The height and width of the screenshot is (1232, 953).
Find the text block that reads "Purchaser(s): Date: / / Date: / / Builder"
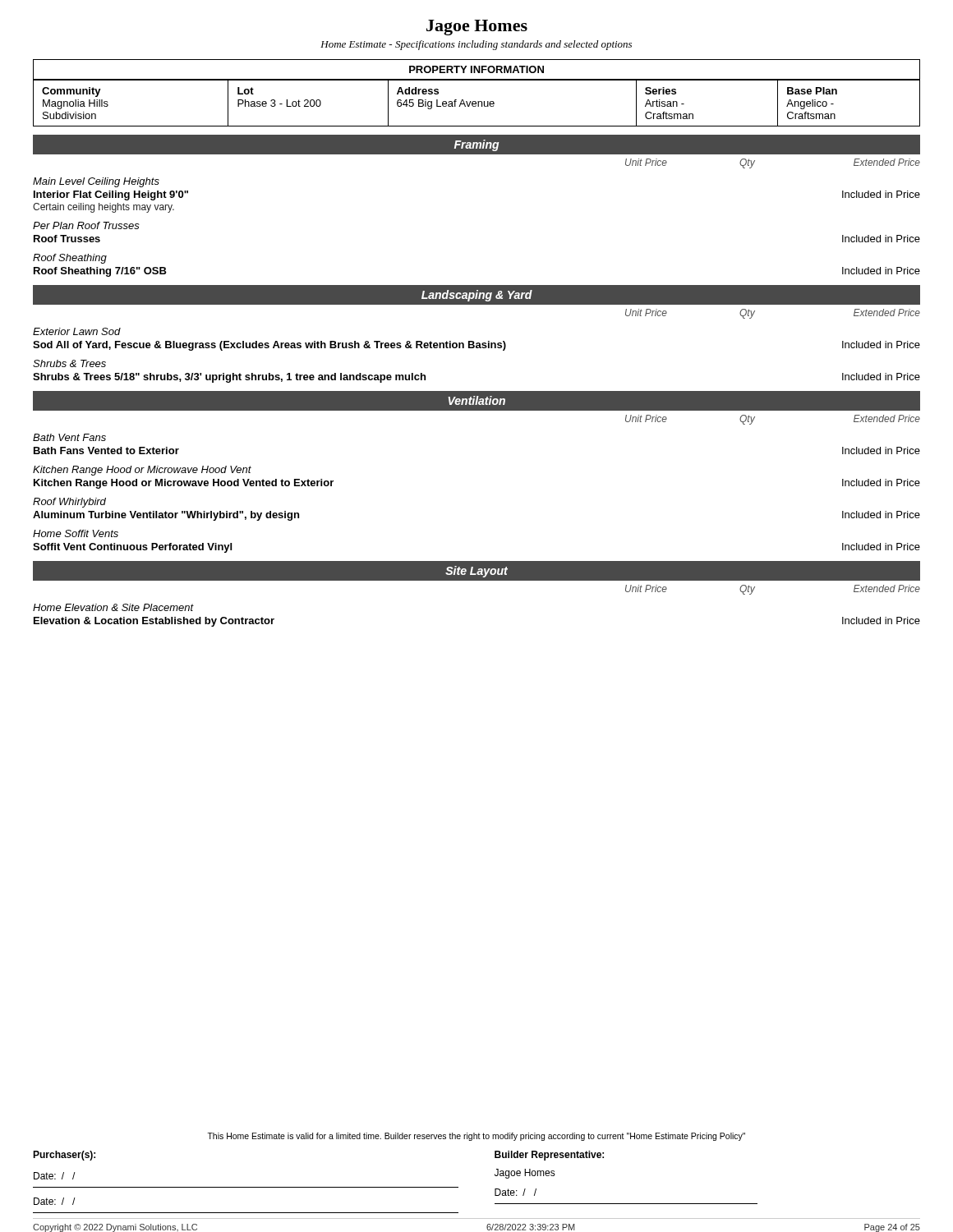pos(74,1155)
